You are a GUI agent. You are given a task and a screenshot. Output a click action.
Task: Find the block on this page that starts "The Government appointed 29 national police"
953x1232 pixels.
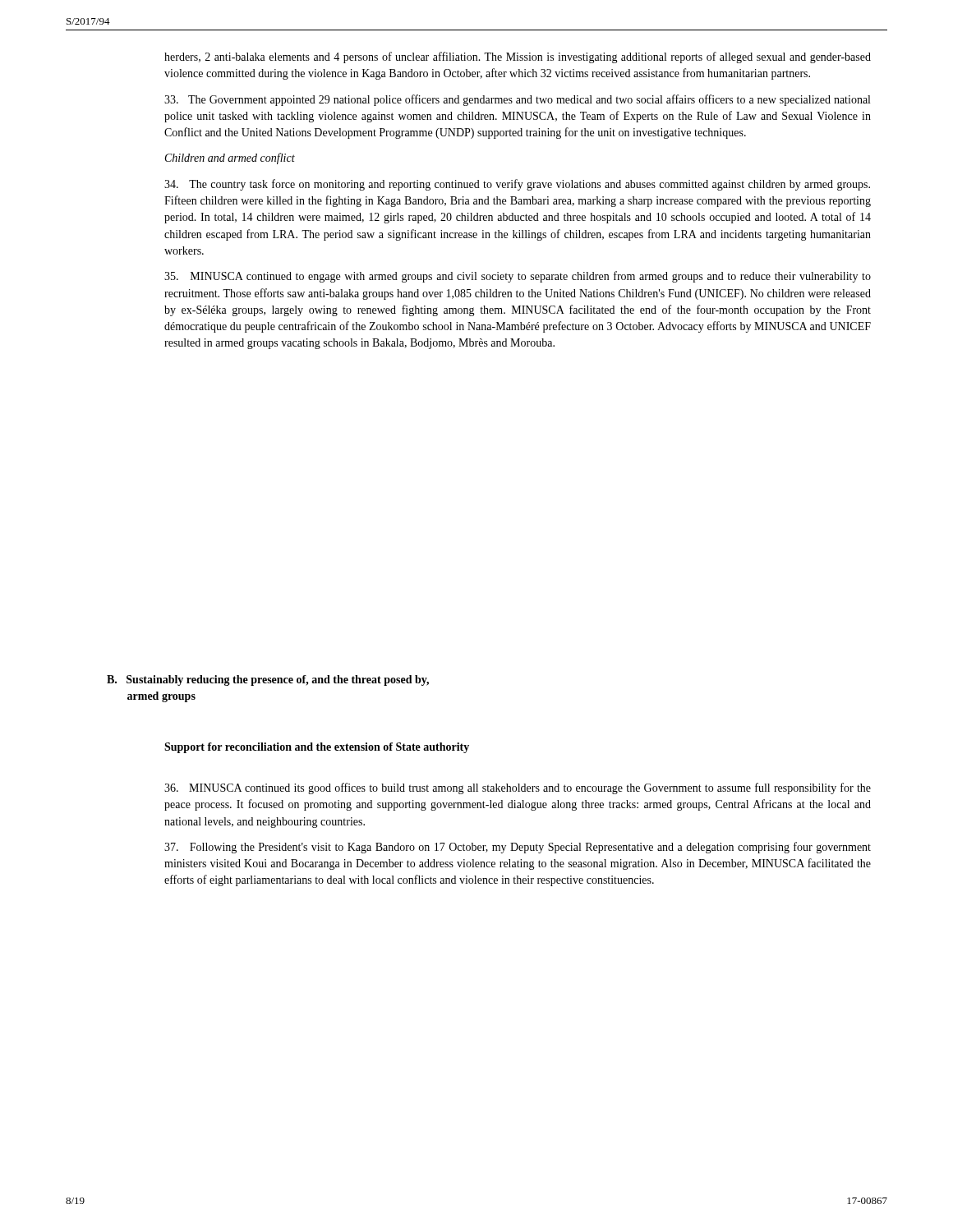(x=518, y=117)
